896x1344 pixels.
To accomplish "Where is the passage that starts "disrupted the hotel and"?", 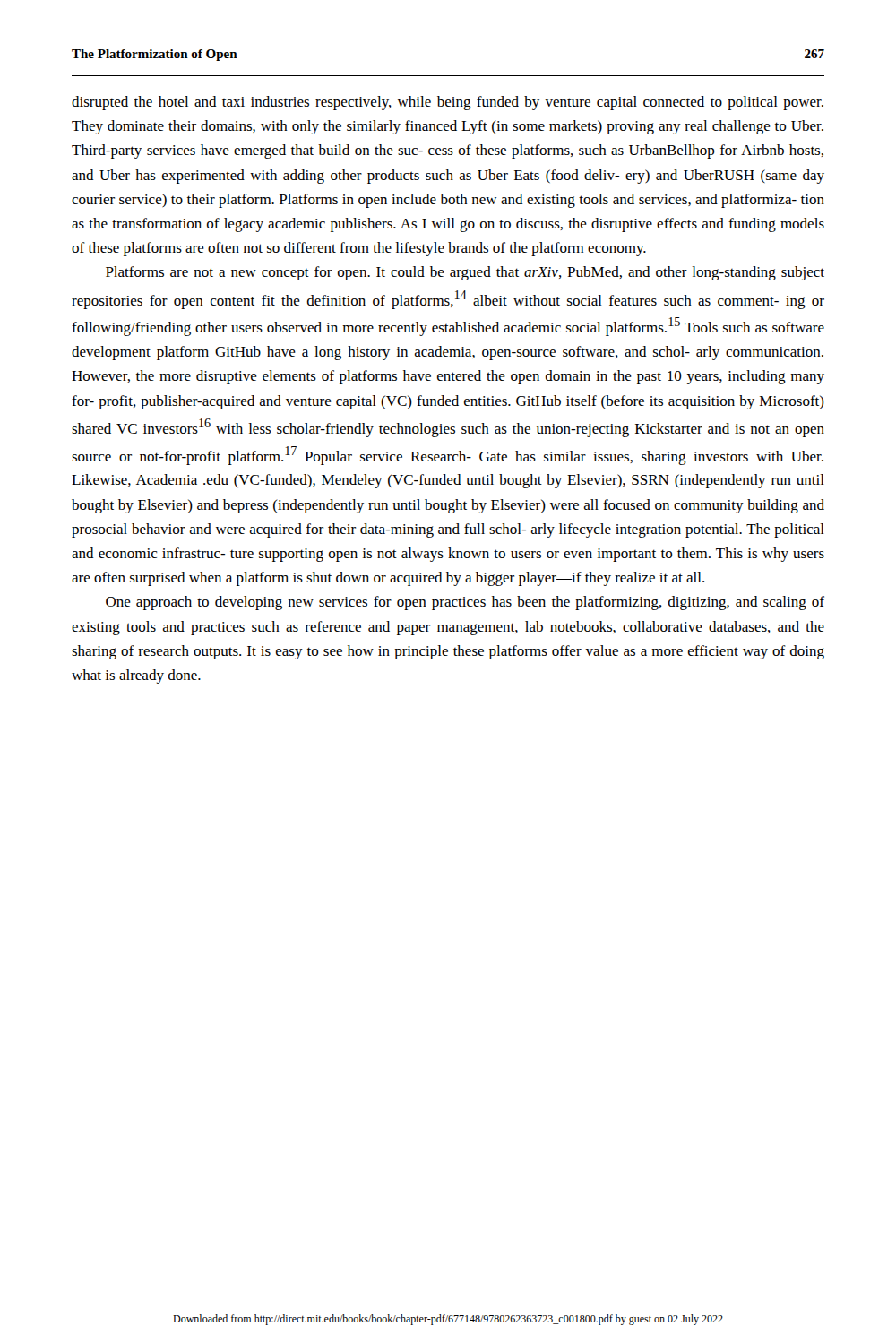I will (448, 175).
